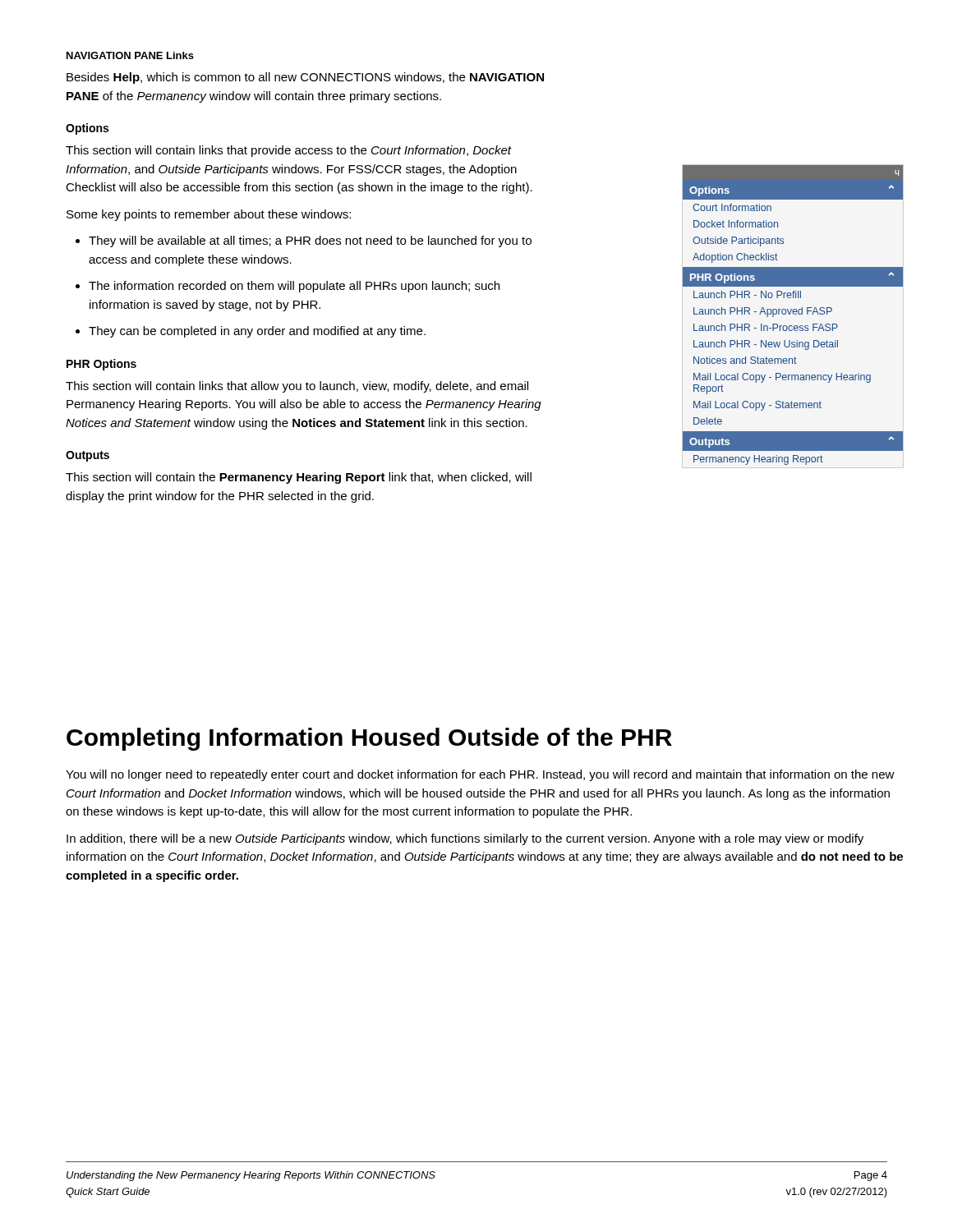Point to the text starting "The information recorded on them"
The height and width of the screenshot is (1232, 953).
[x=308, y=295]
